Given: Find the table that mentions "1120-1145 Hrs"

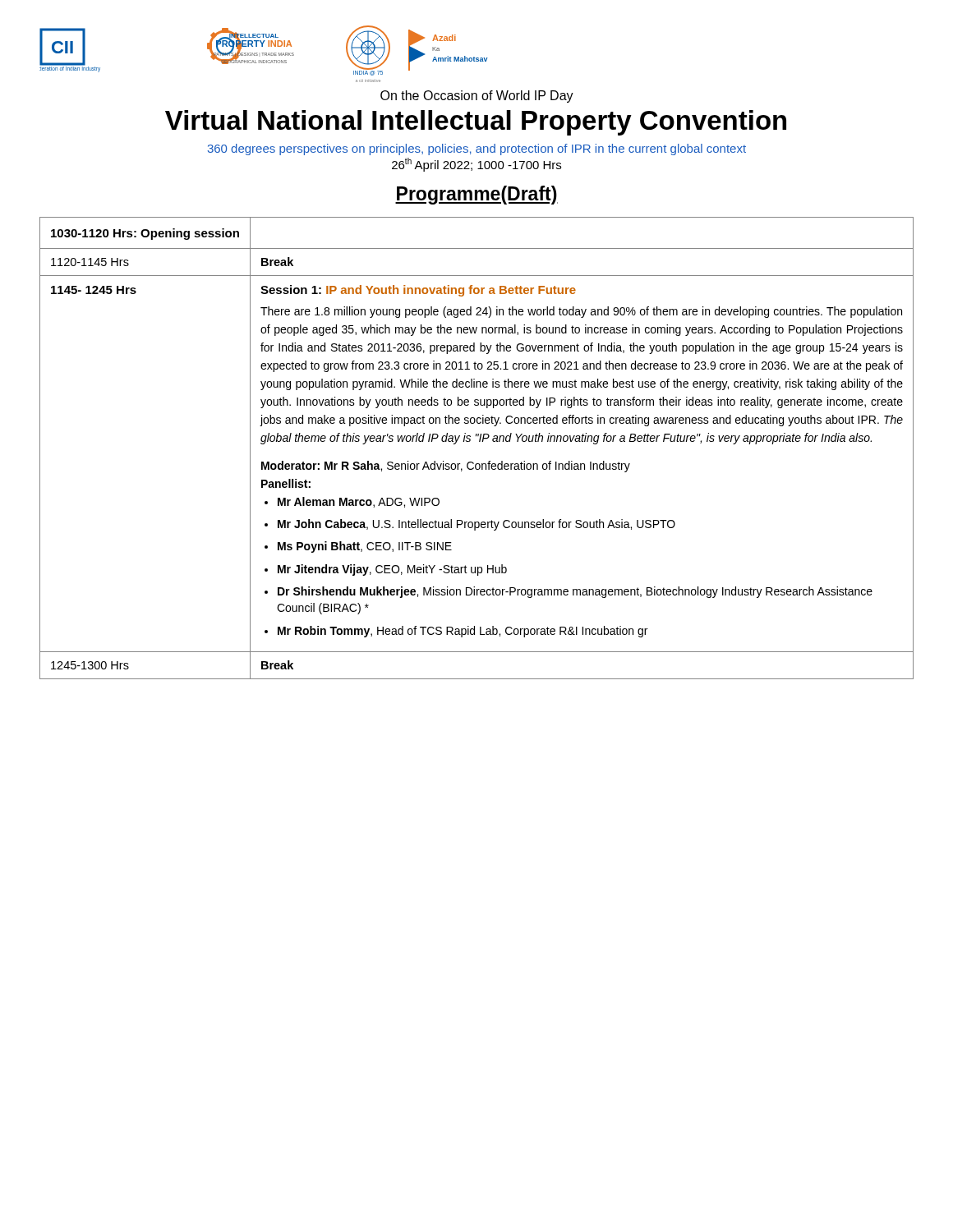Looking at the screenshot, I should coord(476,448).
